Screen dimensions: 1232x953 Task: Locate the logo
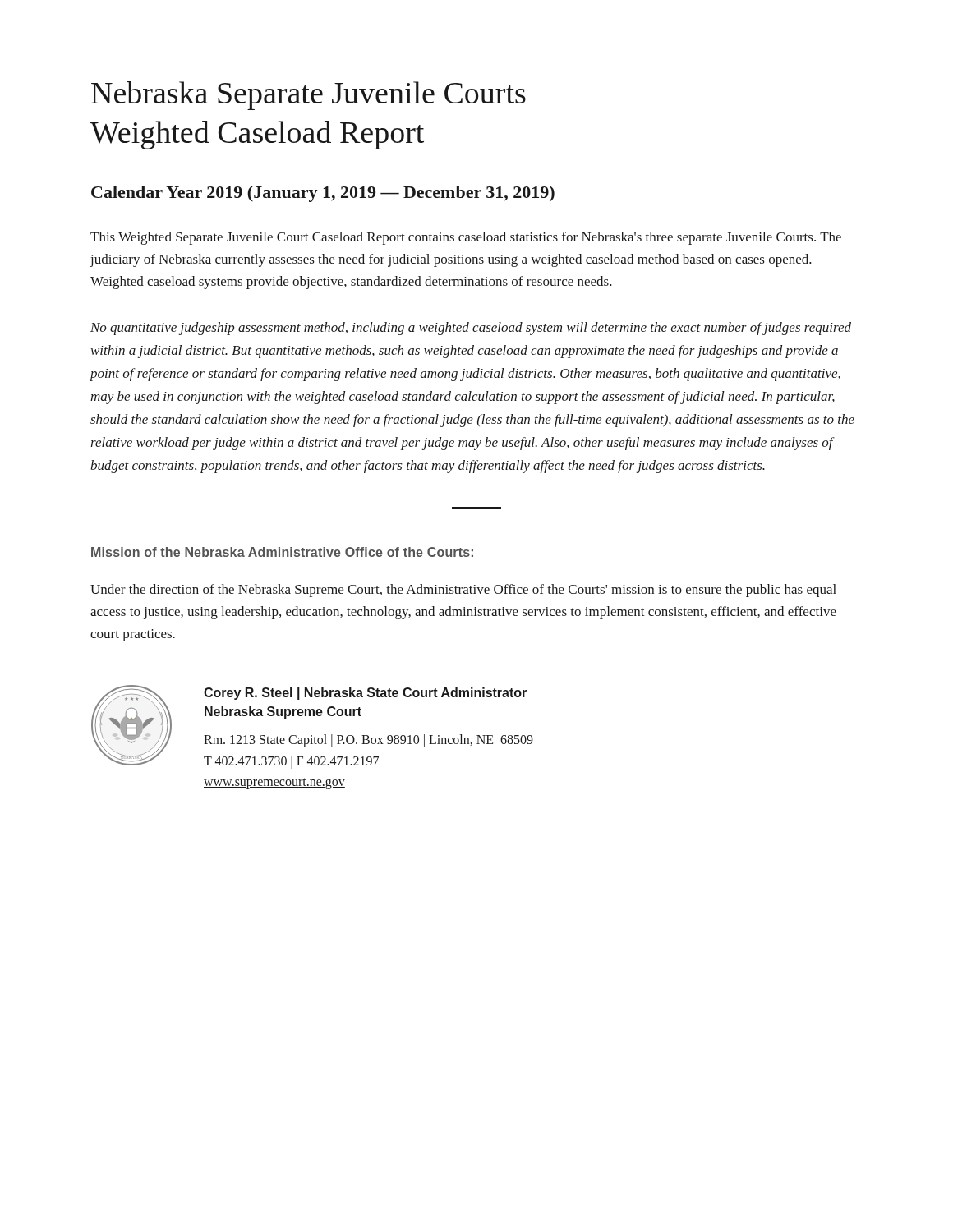(x=136, y=726)
